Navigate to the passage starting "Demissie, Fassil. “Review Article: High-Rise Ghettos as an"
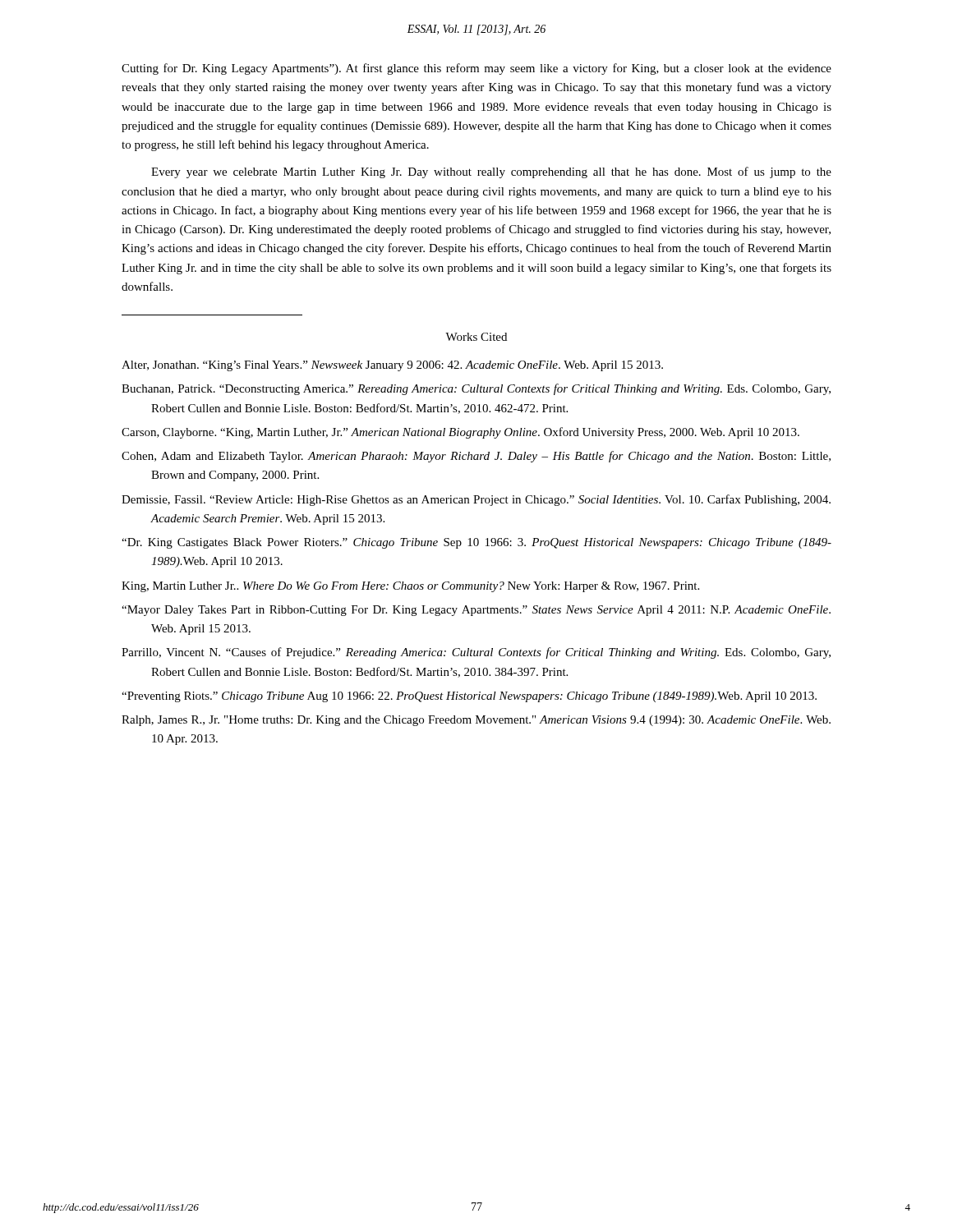The image size is (953, 1232). click(476, 509)
